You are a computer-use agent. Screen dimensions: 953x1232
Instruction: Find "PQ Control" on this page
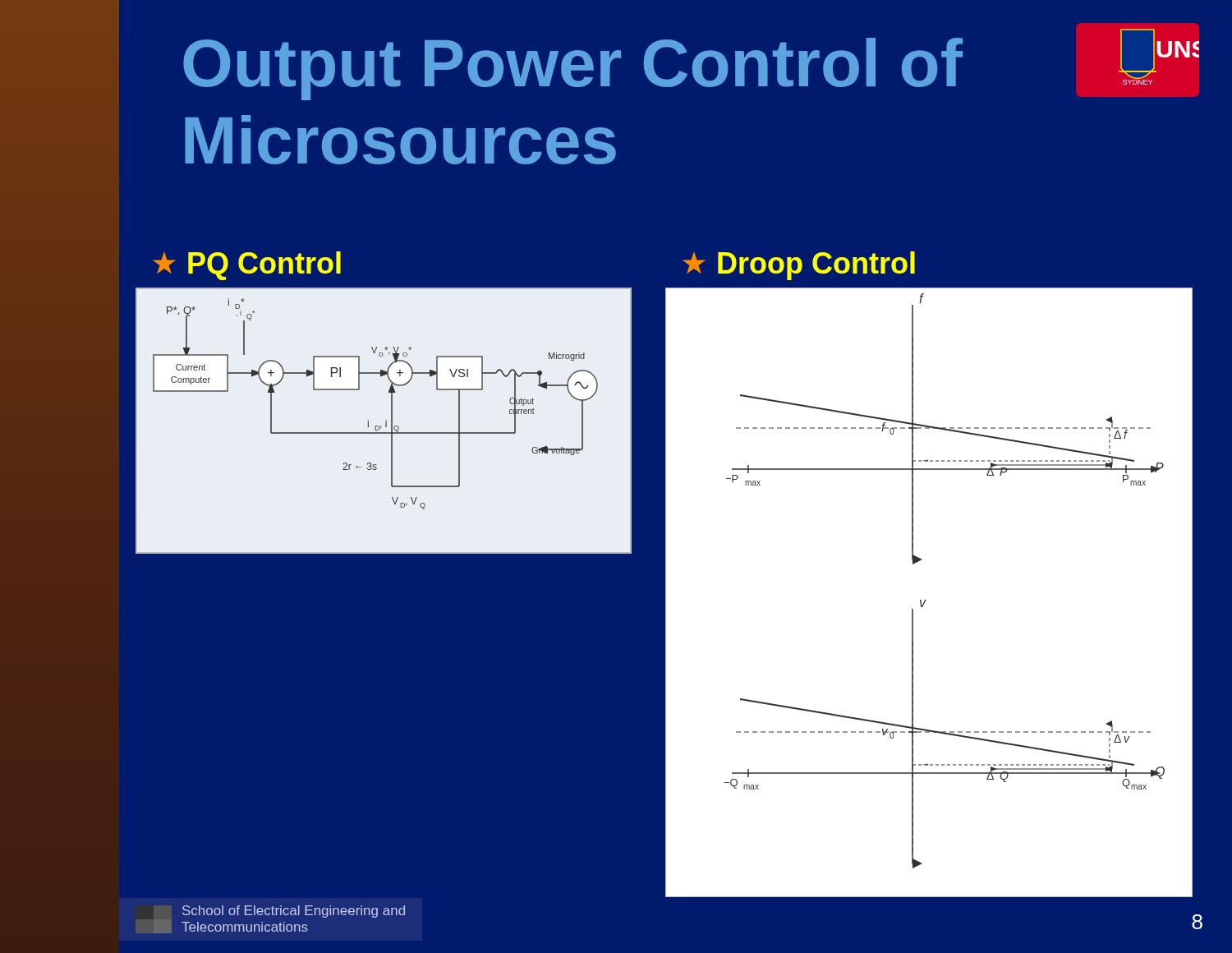point(247,264)
